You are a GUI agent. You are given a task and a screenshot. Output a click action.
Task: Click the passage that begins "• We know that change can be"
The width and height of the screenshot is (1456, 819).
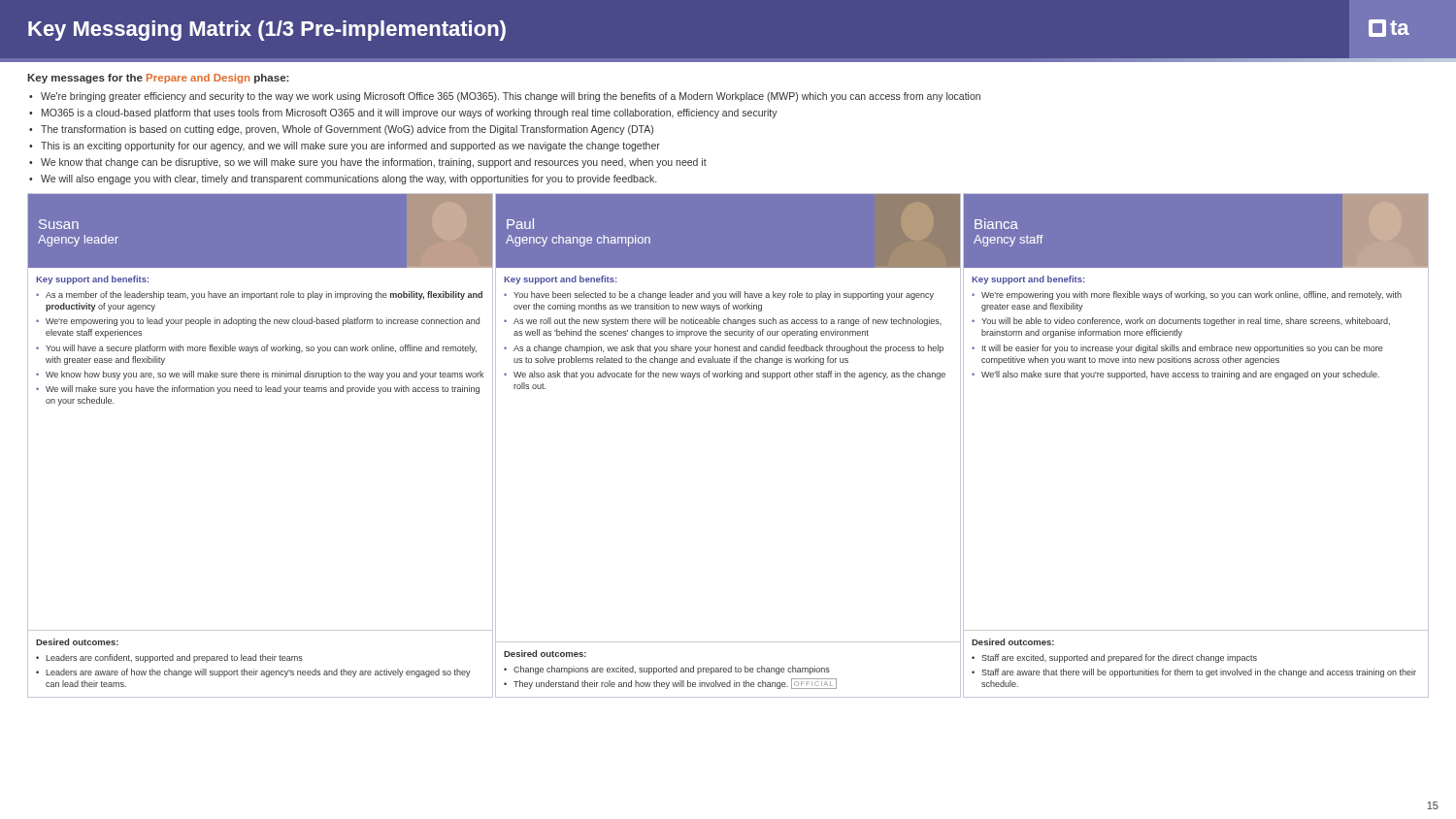(368, 162)
